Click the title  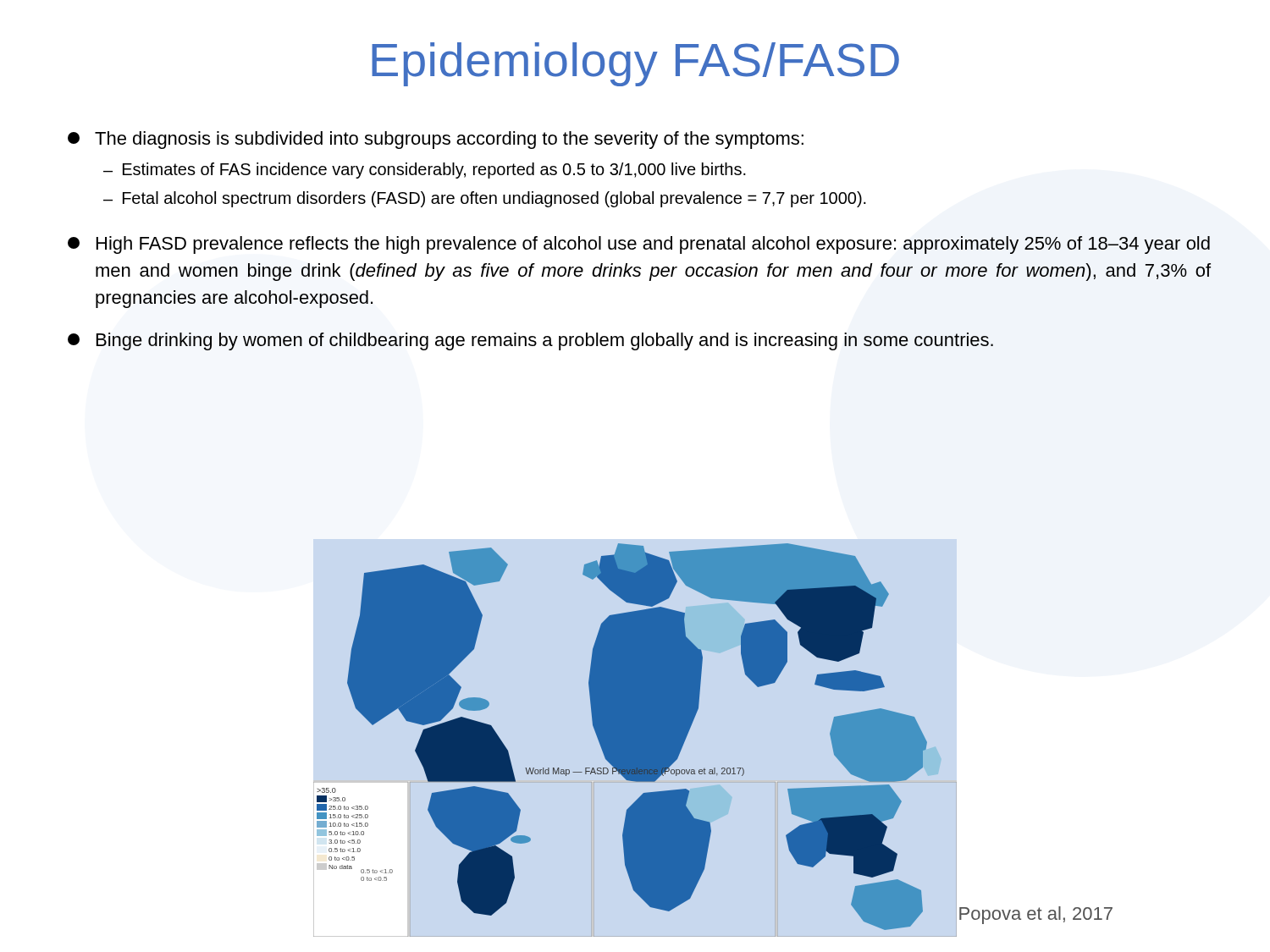[x=635, y=60]
